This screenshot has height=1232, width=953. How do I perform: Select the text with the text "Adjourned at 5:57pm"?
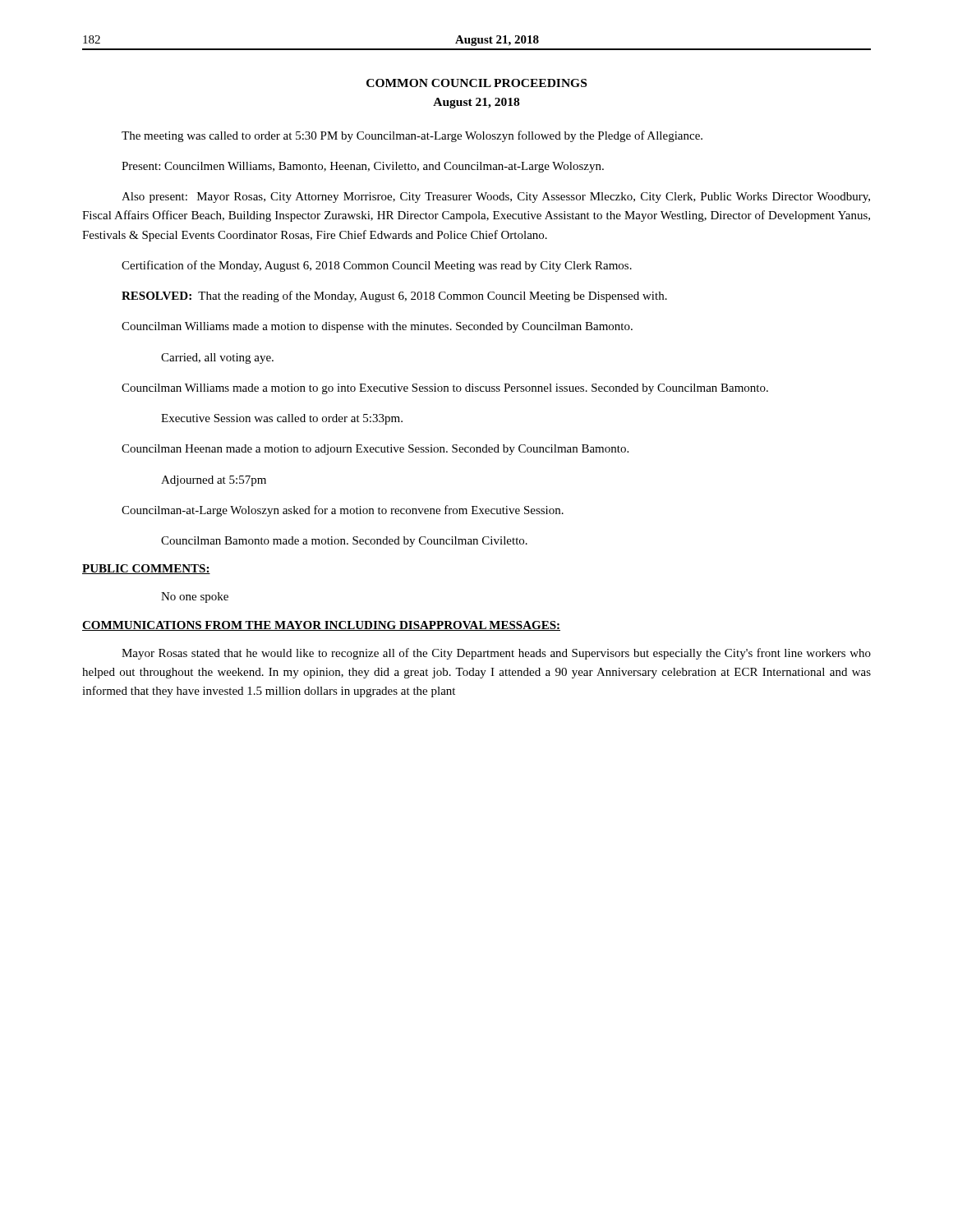(214, 479)
